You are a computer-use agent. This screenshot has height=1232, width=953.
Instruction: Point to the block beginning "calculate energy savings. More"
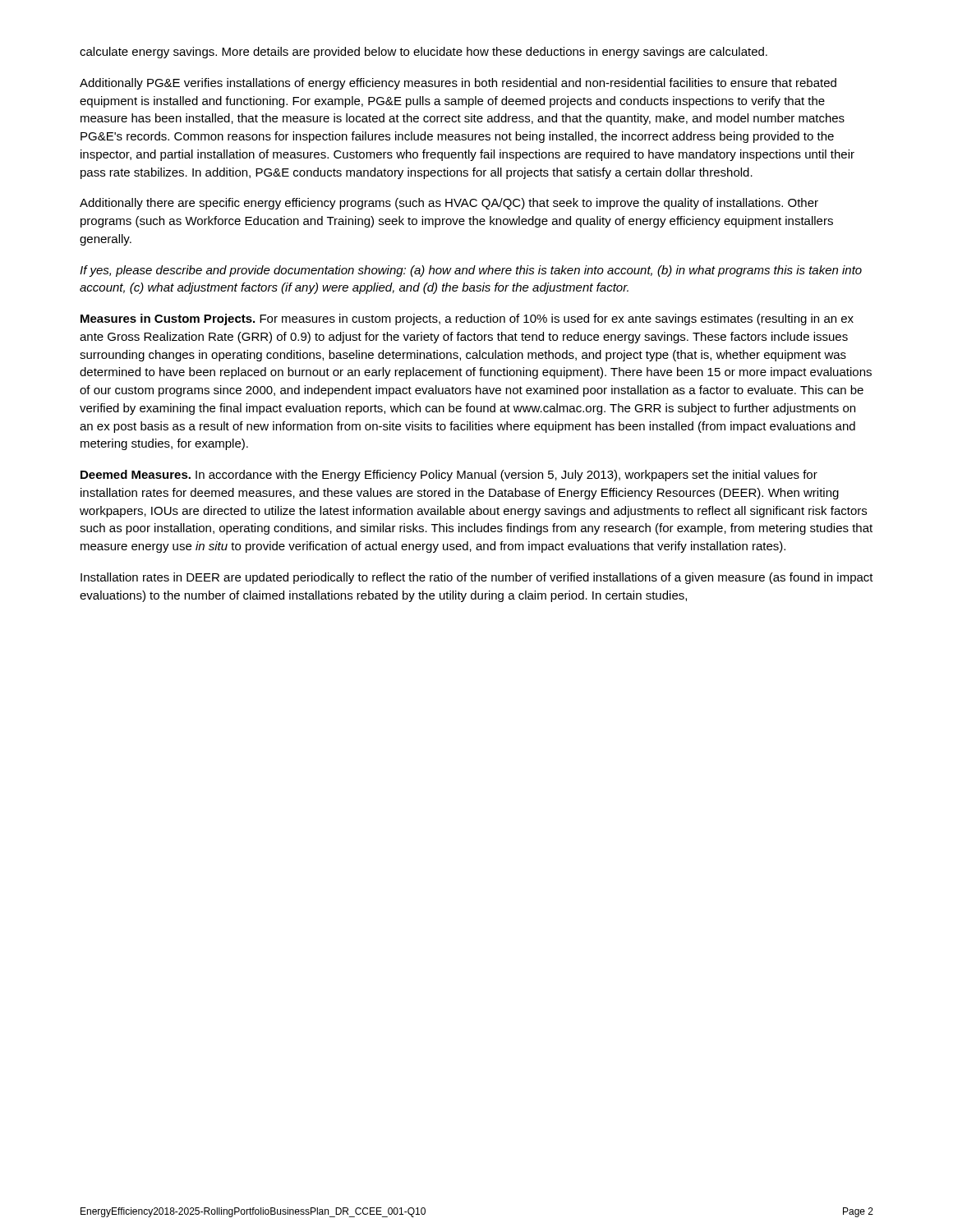pyautogui.click(x=424, y=51)
